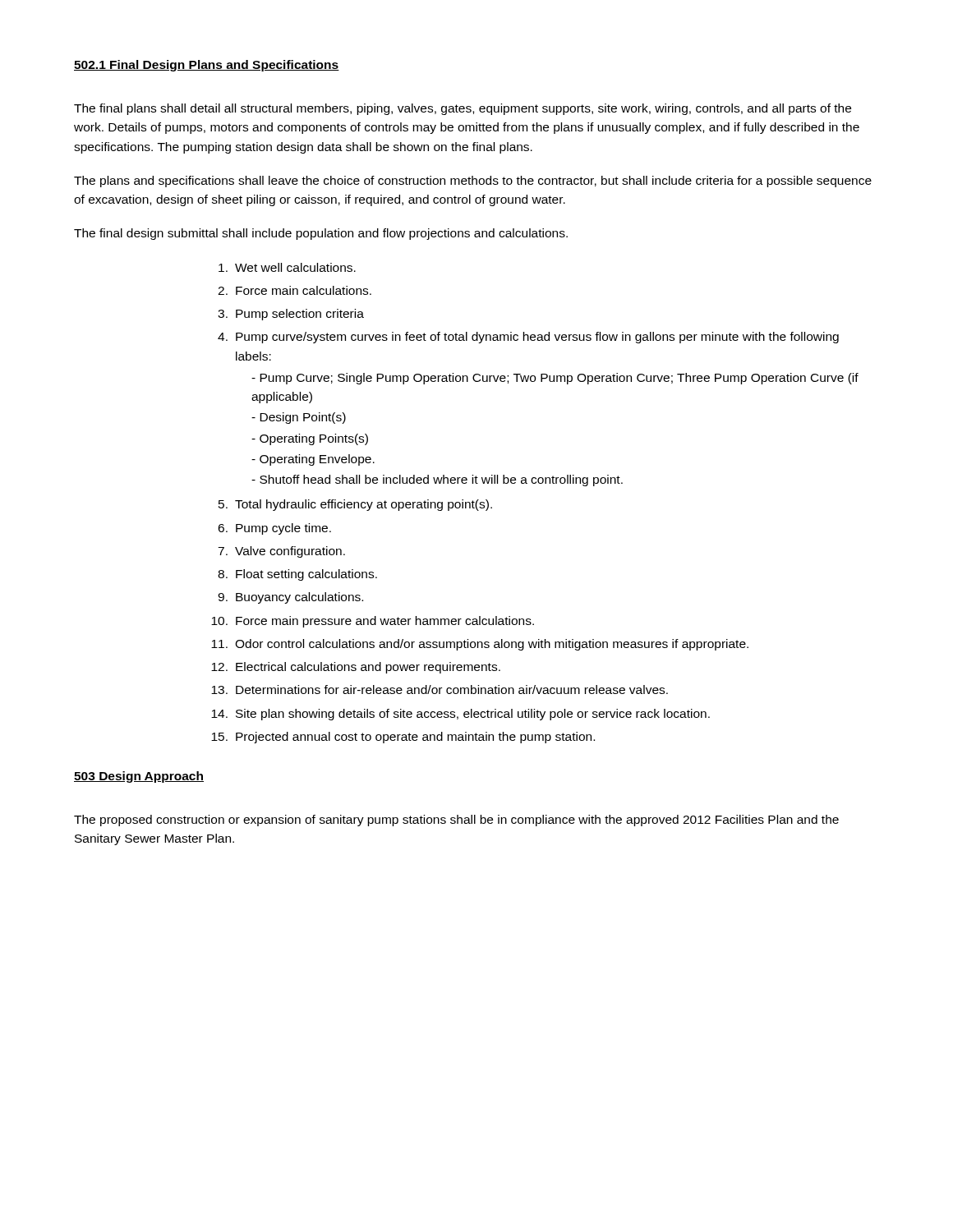
Task: Point to the passage starting "12. Electrical calculations and power requirements."
Action: pos(356,668)
